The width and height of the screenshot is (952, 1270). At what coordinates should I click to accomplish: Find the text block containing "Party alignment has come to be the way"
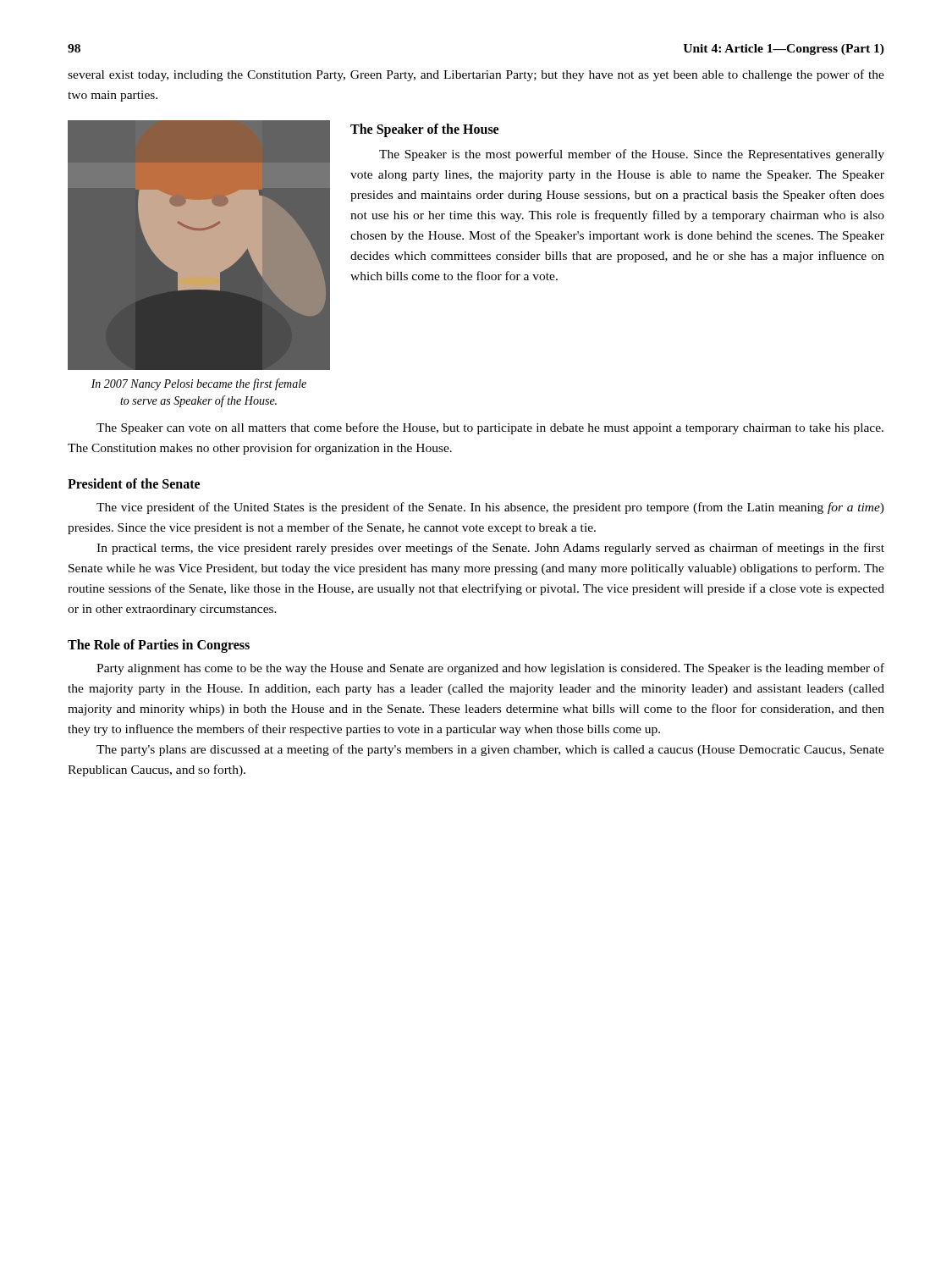click(476, 719)
